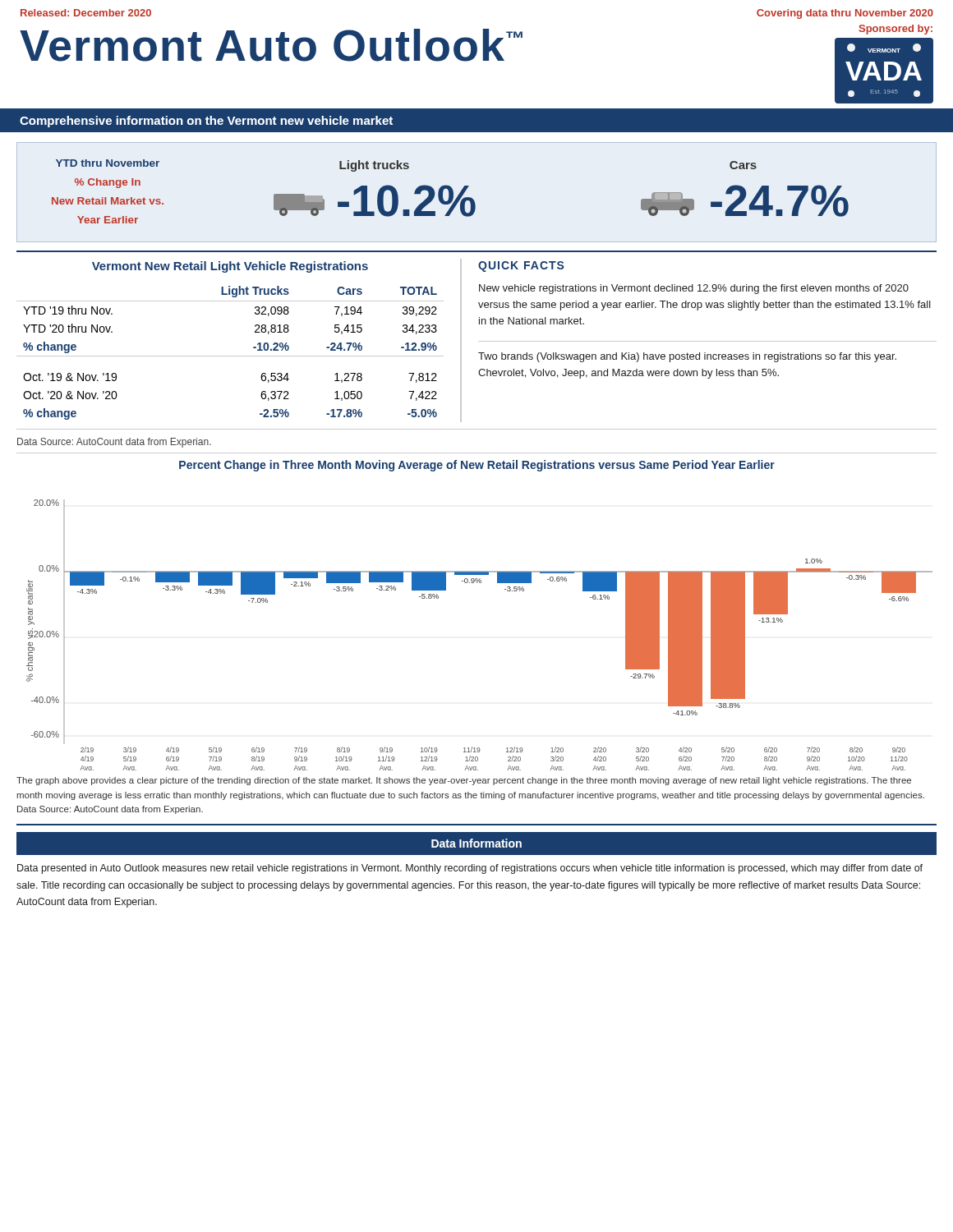
Task: Point to the text starting "YTD thru November %"
Action: [x=108, y=191]
